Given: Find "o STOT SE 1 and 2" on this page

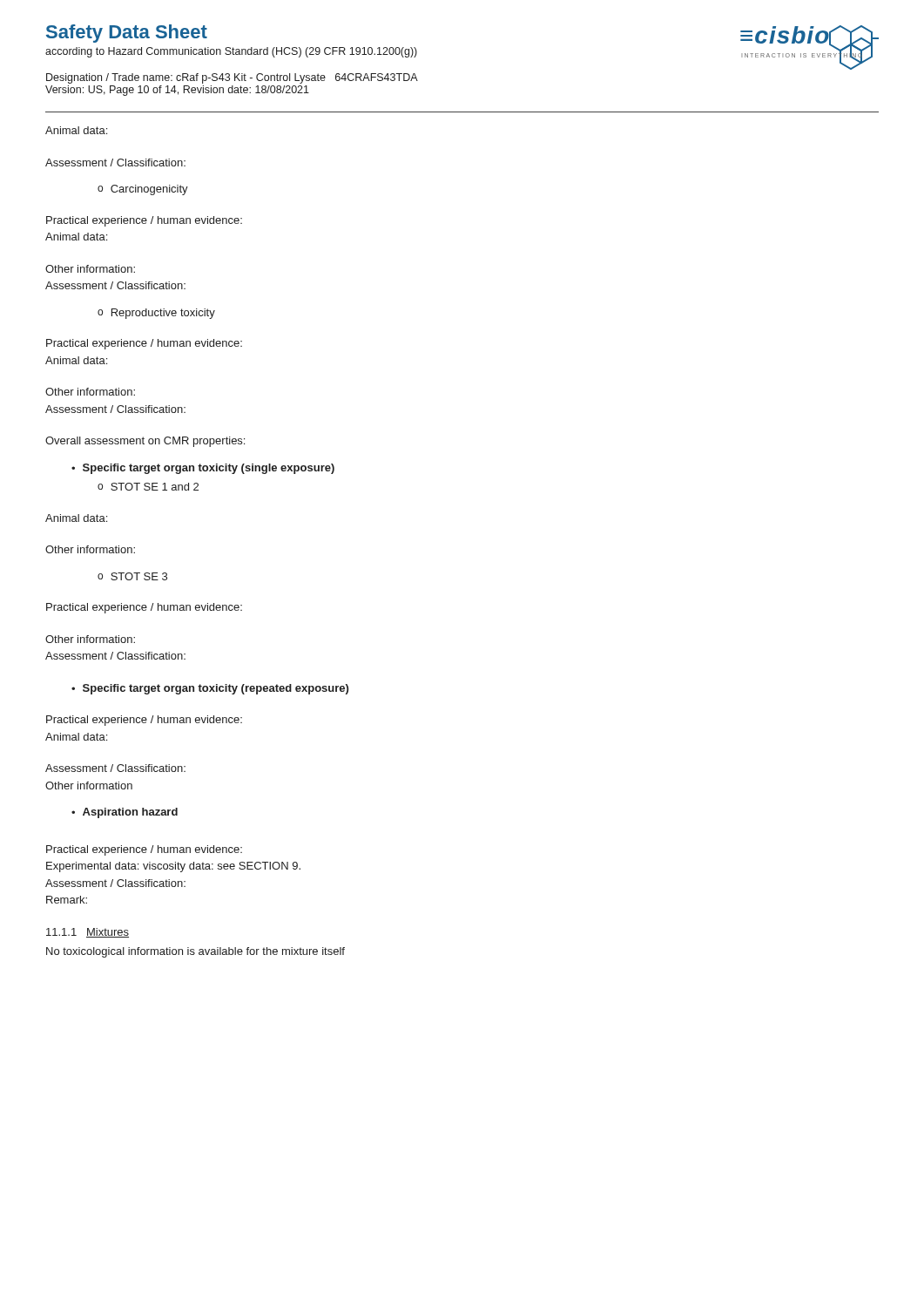Looking at the screenshot, I should pos(148,487).
